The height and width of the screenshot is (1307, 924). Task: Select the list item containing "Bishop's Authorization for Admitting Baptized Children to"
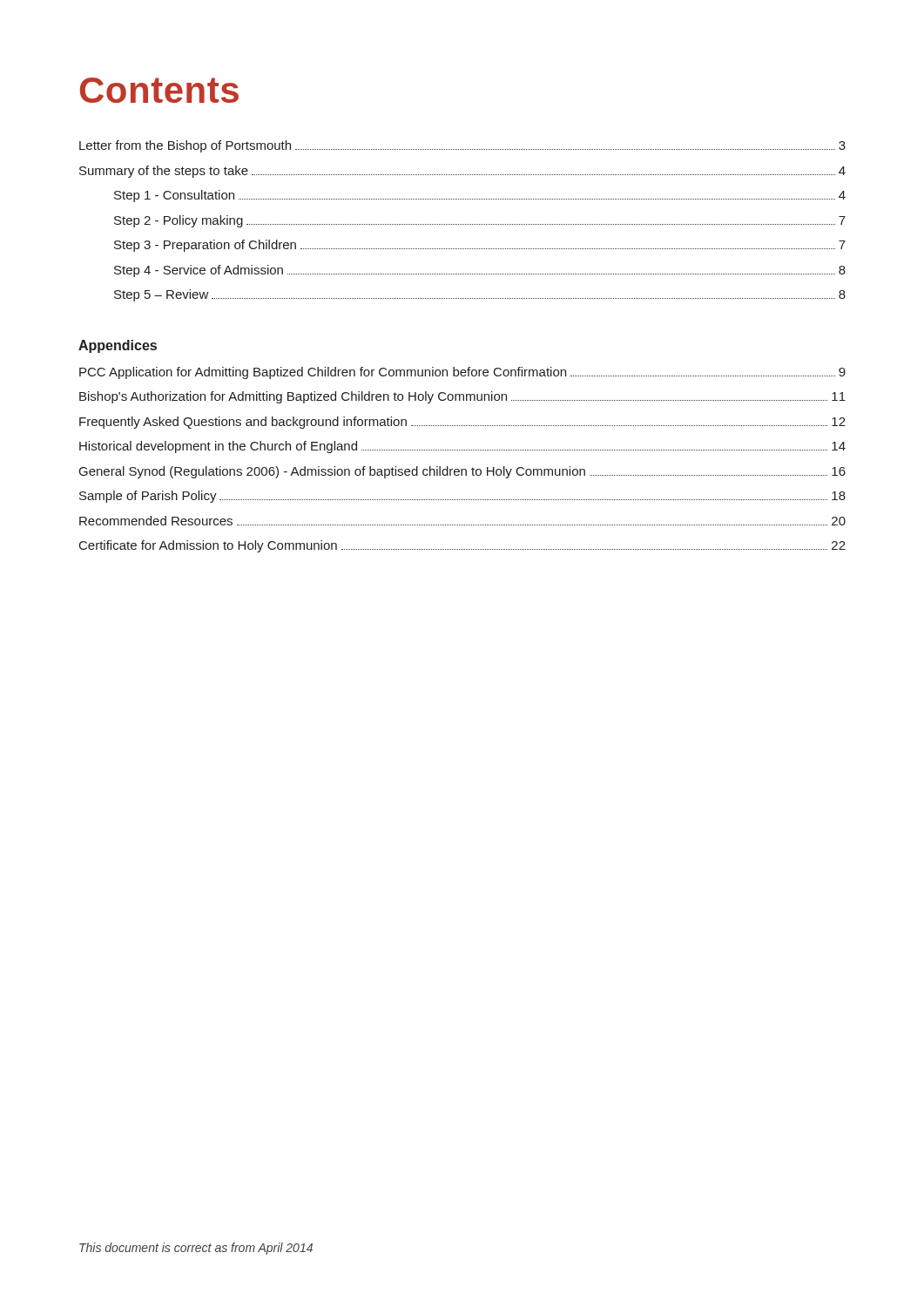click(x=462, y=397)
